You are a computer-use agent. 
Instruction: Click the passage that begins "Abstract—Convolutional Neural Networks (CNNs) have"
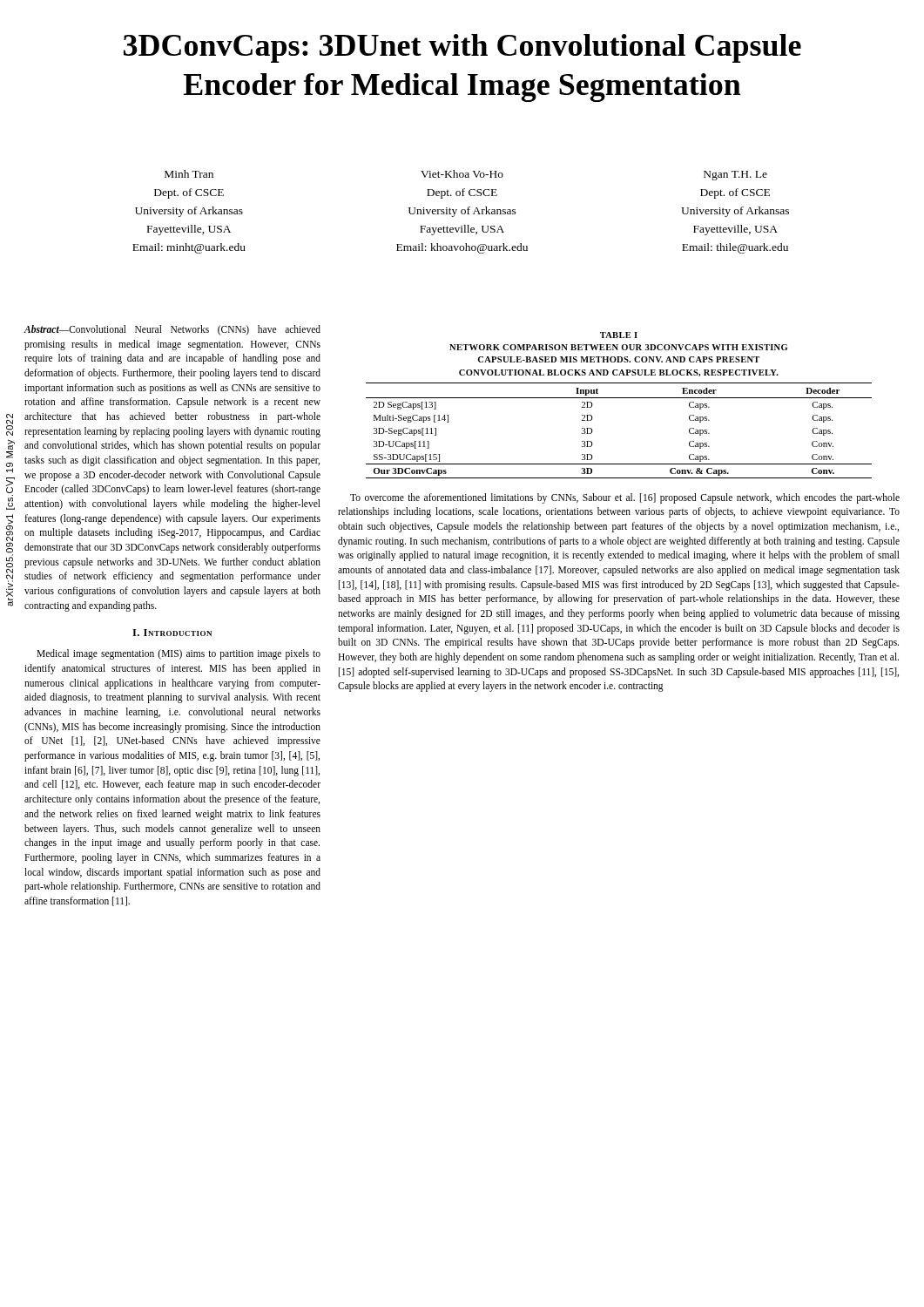[x=172, y=467]
